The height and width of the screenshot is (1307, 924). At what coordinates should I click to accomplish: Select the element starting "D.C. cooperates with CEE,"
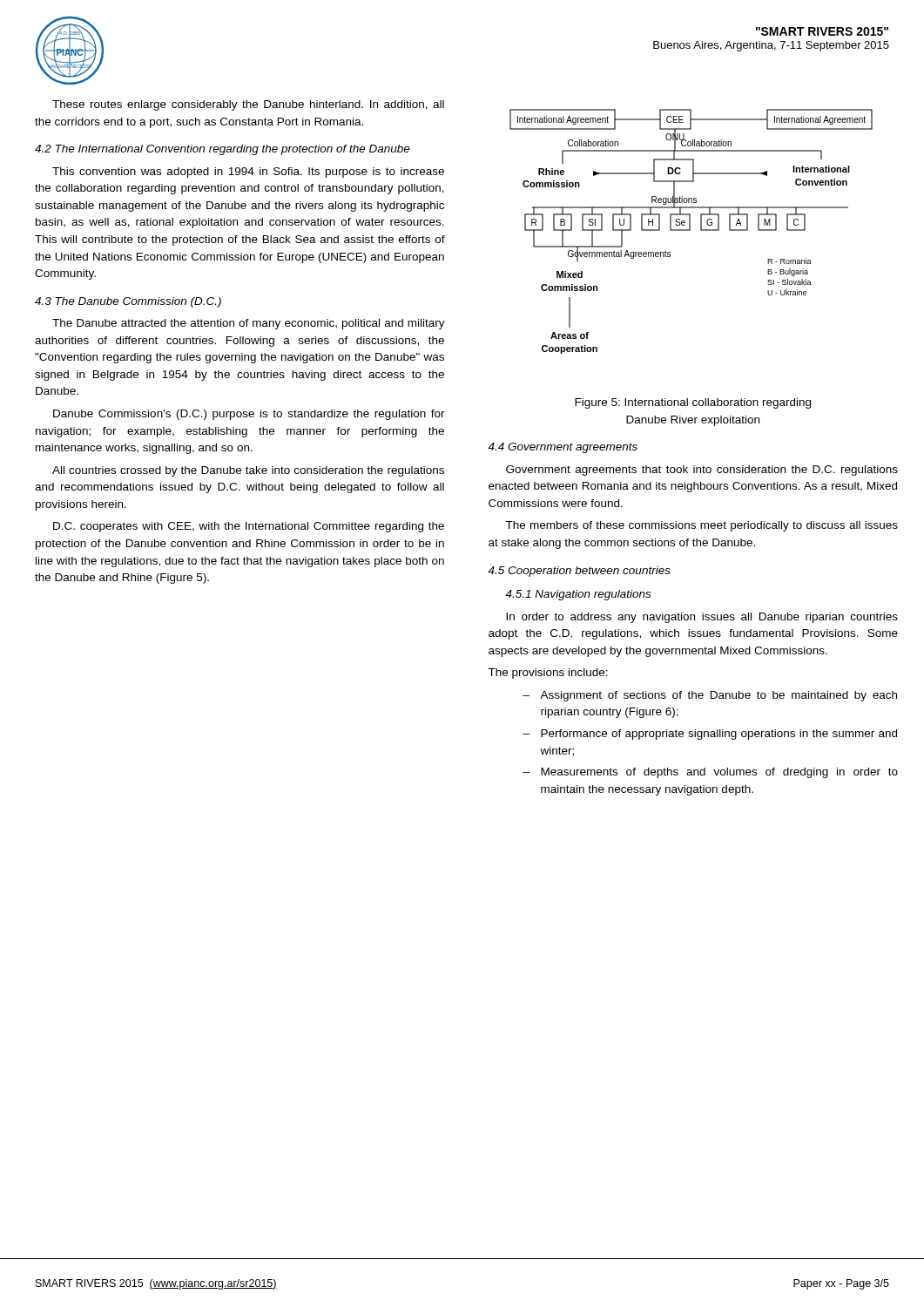coord(240,552)
